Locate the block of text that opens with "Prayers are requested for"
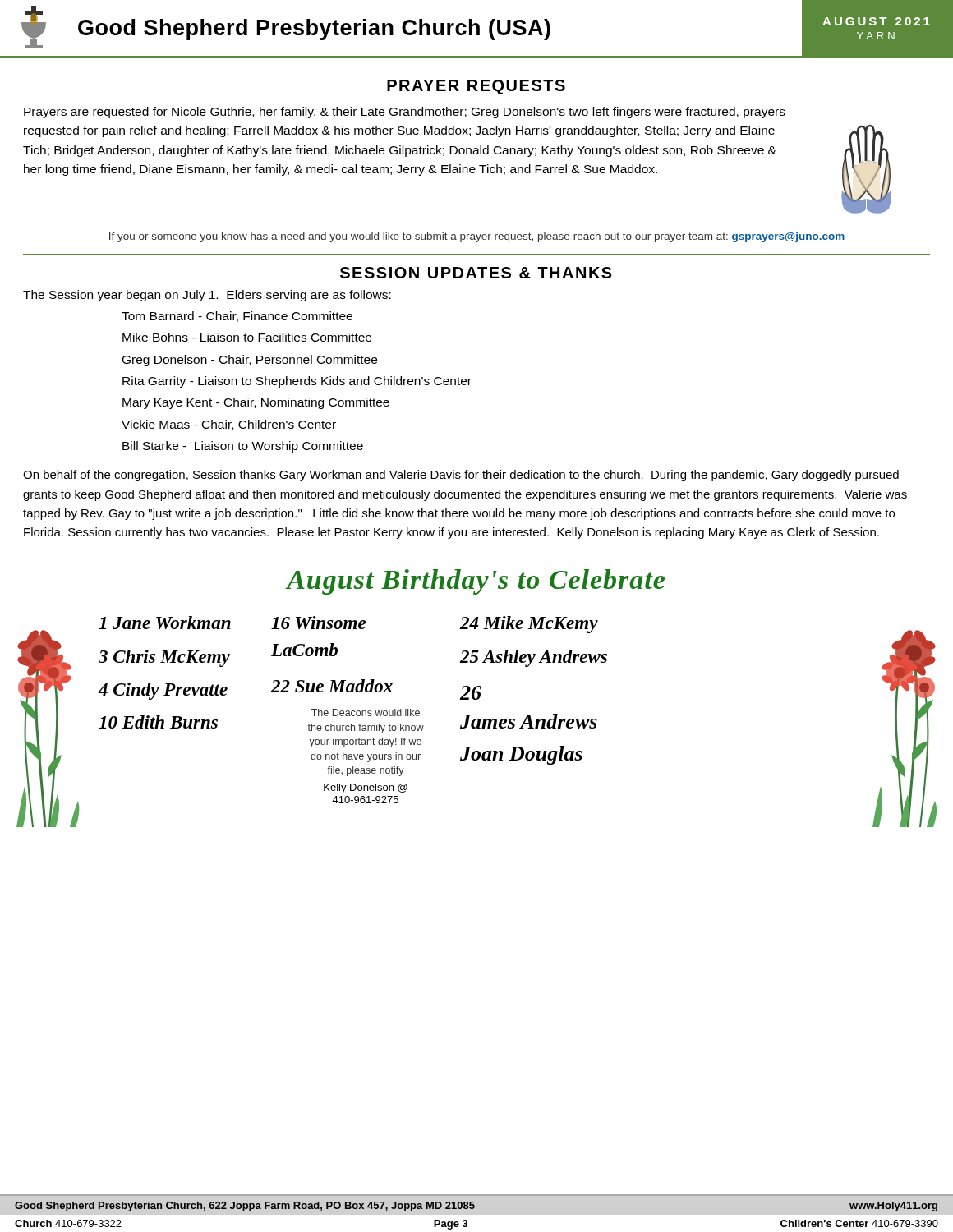953x1232 pixels. point(404,140)
